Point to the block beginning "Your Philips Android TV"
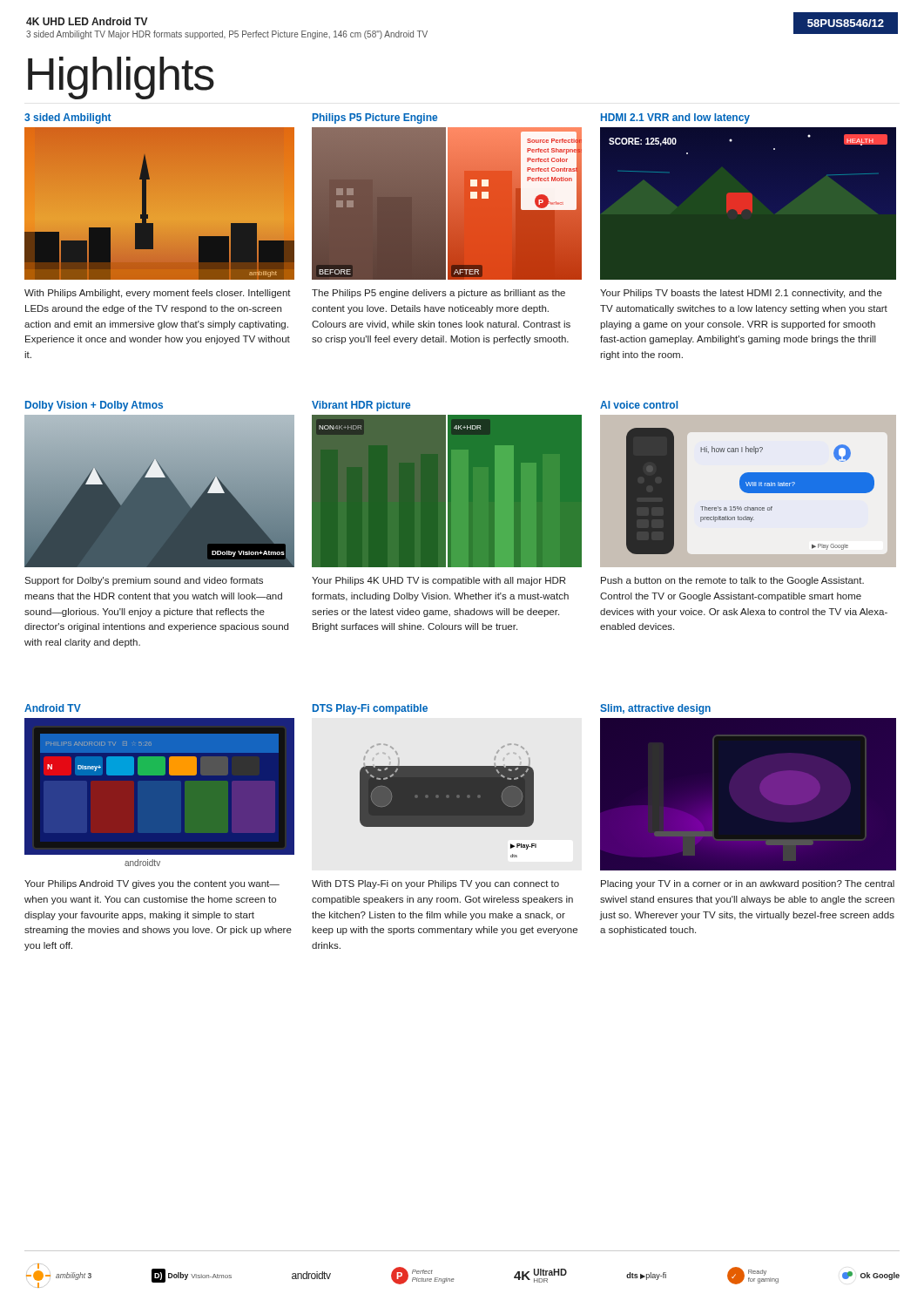The height and width of the screenshot is (1307, 924). (158, 915)
